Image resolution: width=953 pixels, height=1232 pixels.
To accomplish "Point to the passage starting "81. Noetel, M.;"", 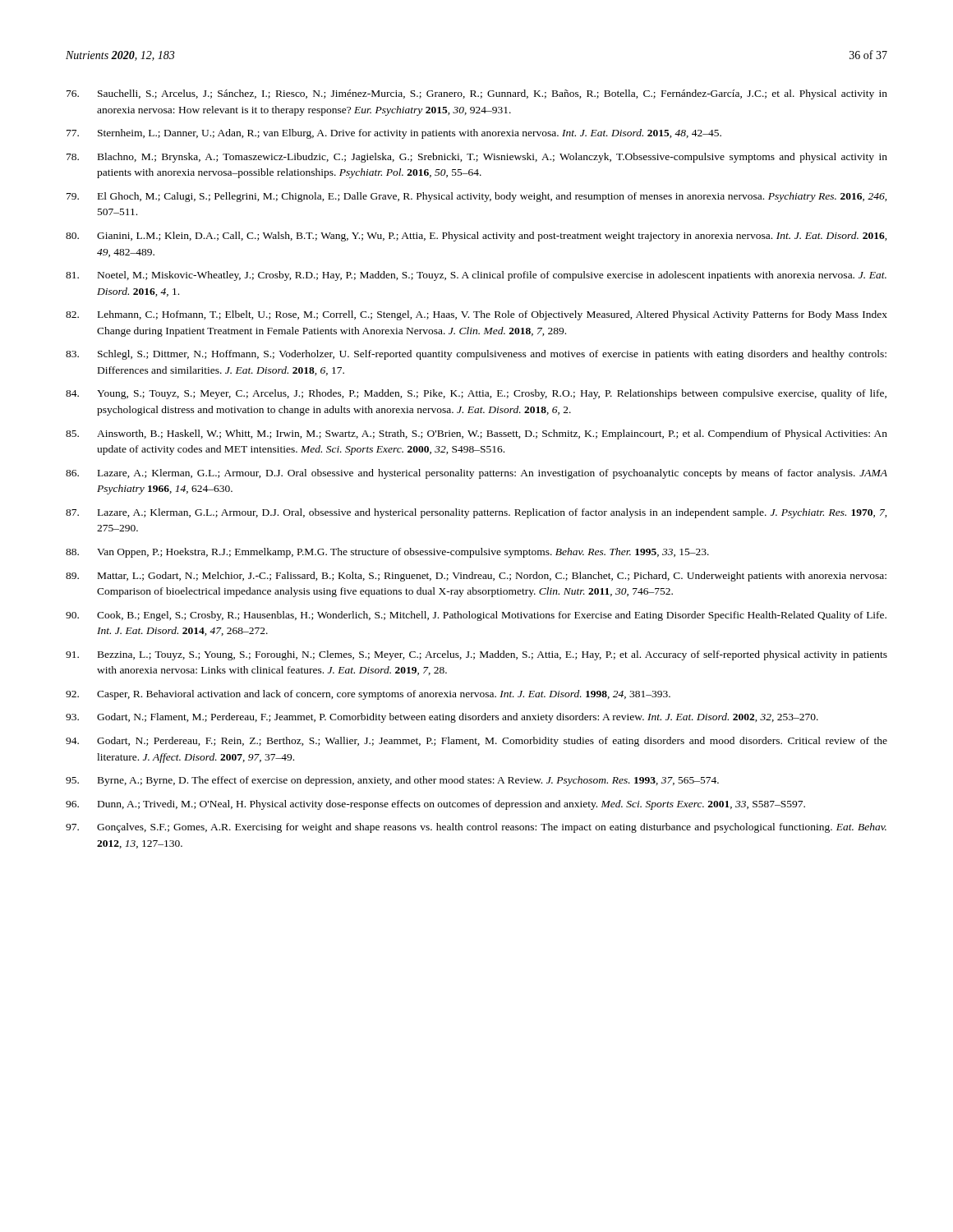I will (x=476, y=283).
